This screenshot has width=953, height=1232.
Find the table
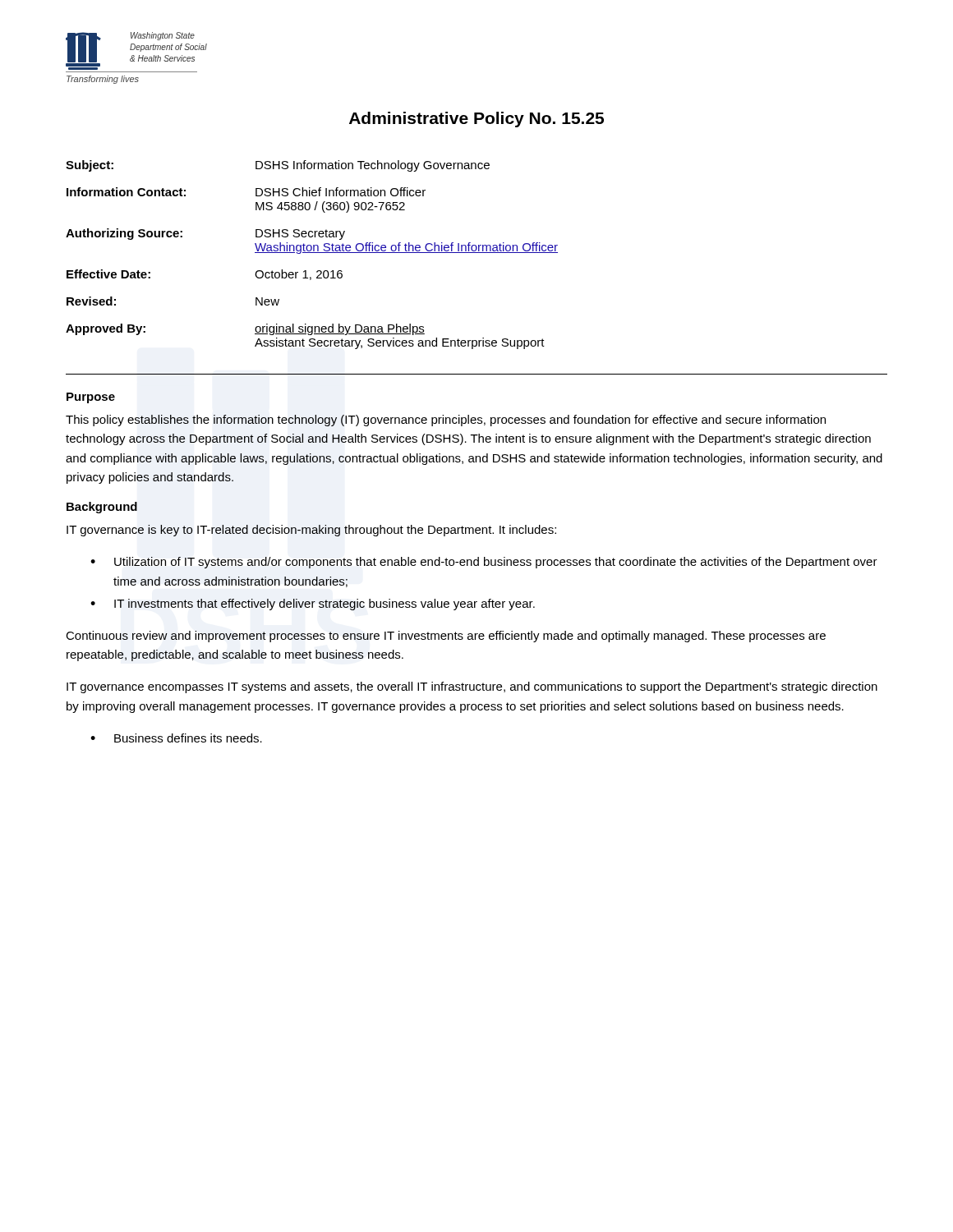tap(476, 253)
